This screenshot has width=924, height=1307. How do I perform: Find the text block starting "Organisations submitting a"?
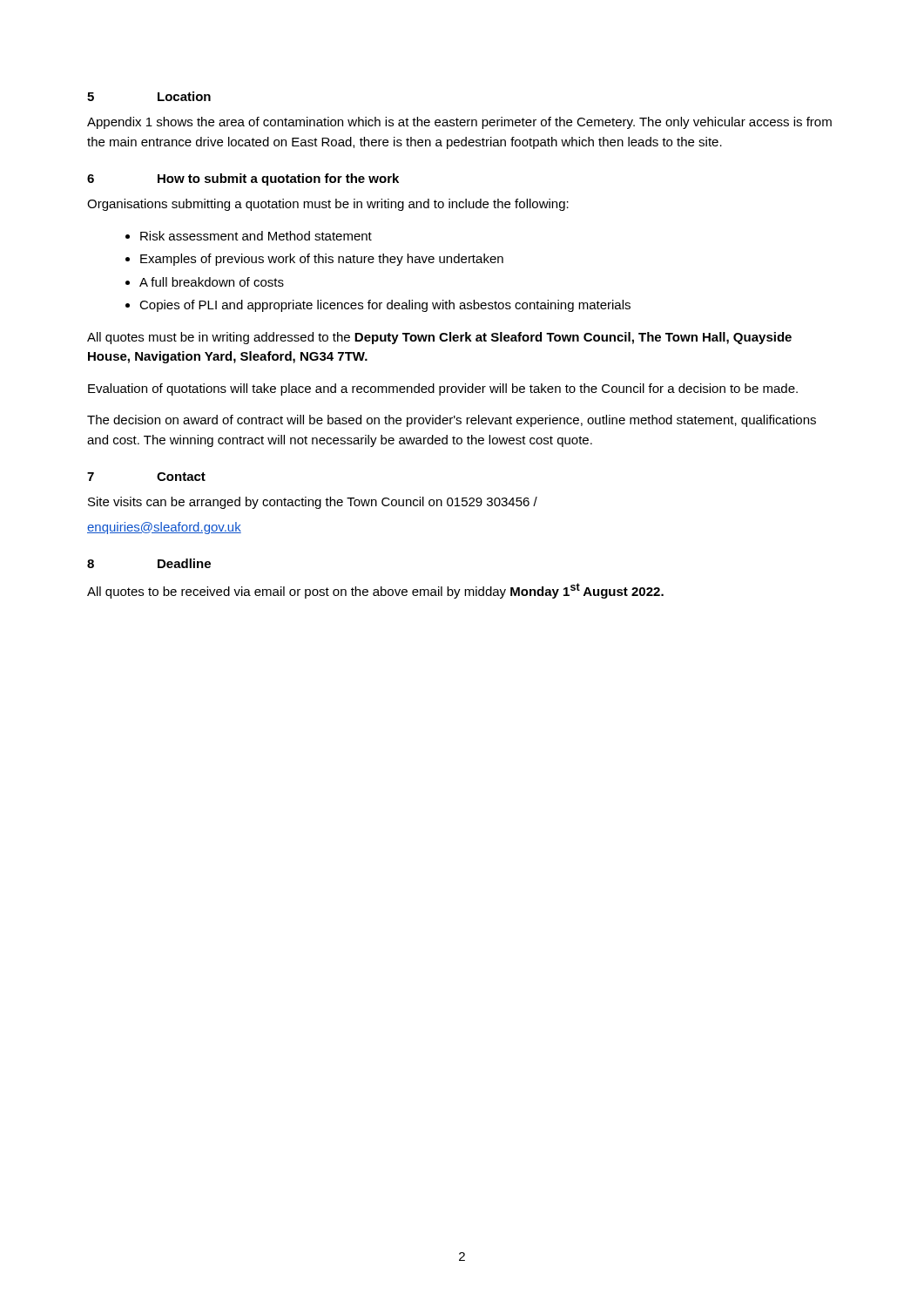(328, 203)
